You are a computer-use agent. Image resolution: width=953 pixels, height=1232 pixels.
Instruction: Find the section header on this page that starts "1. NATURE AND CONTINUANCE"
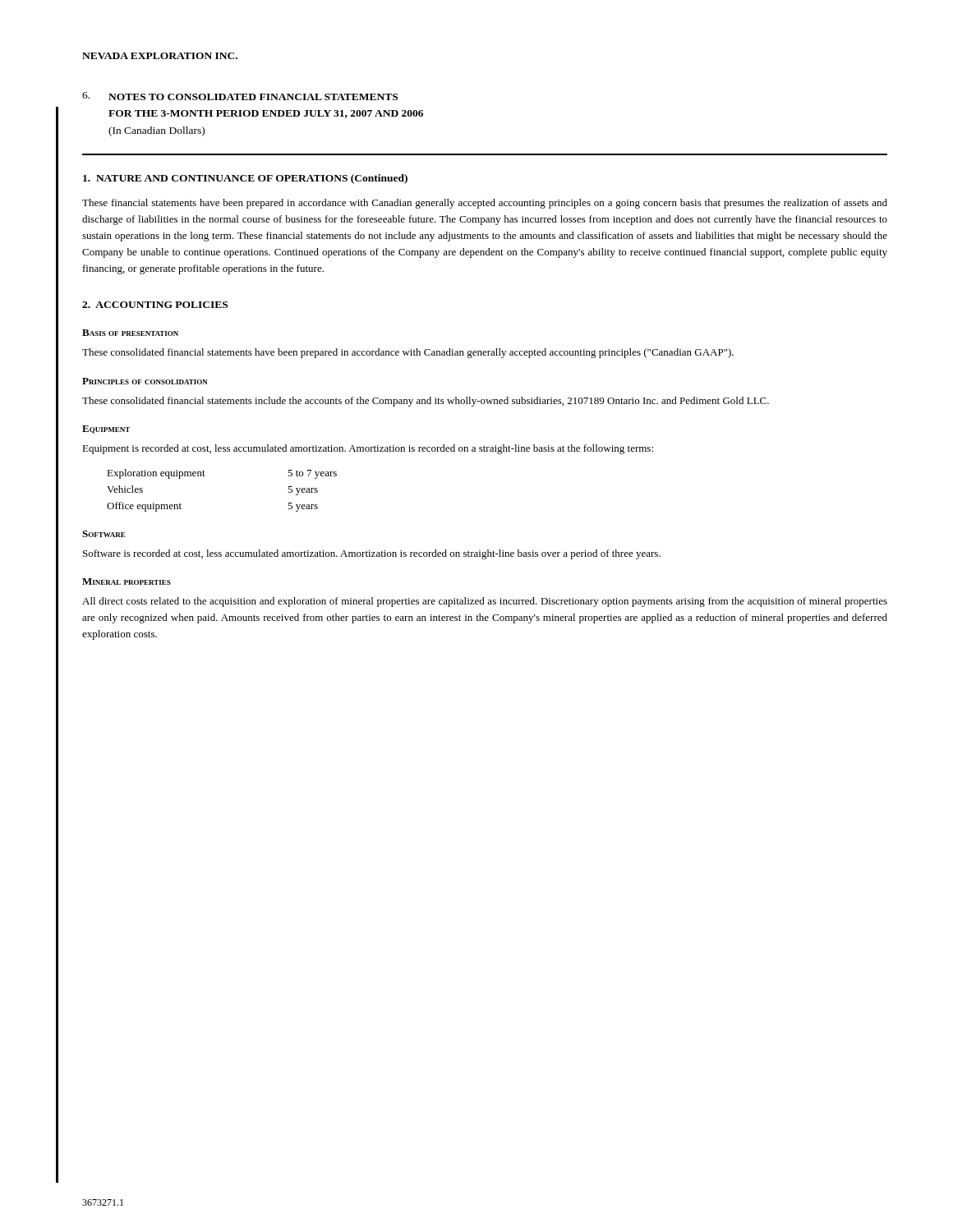[245, 178]
